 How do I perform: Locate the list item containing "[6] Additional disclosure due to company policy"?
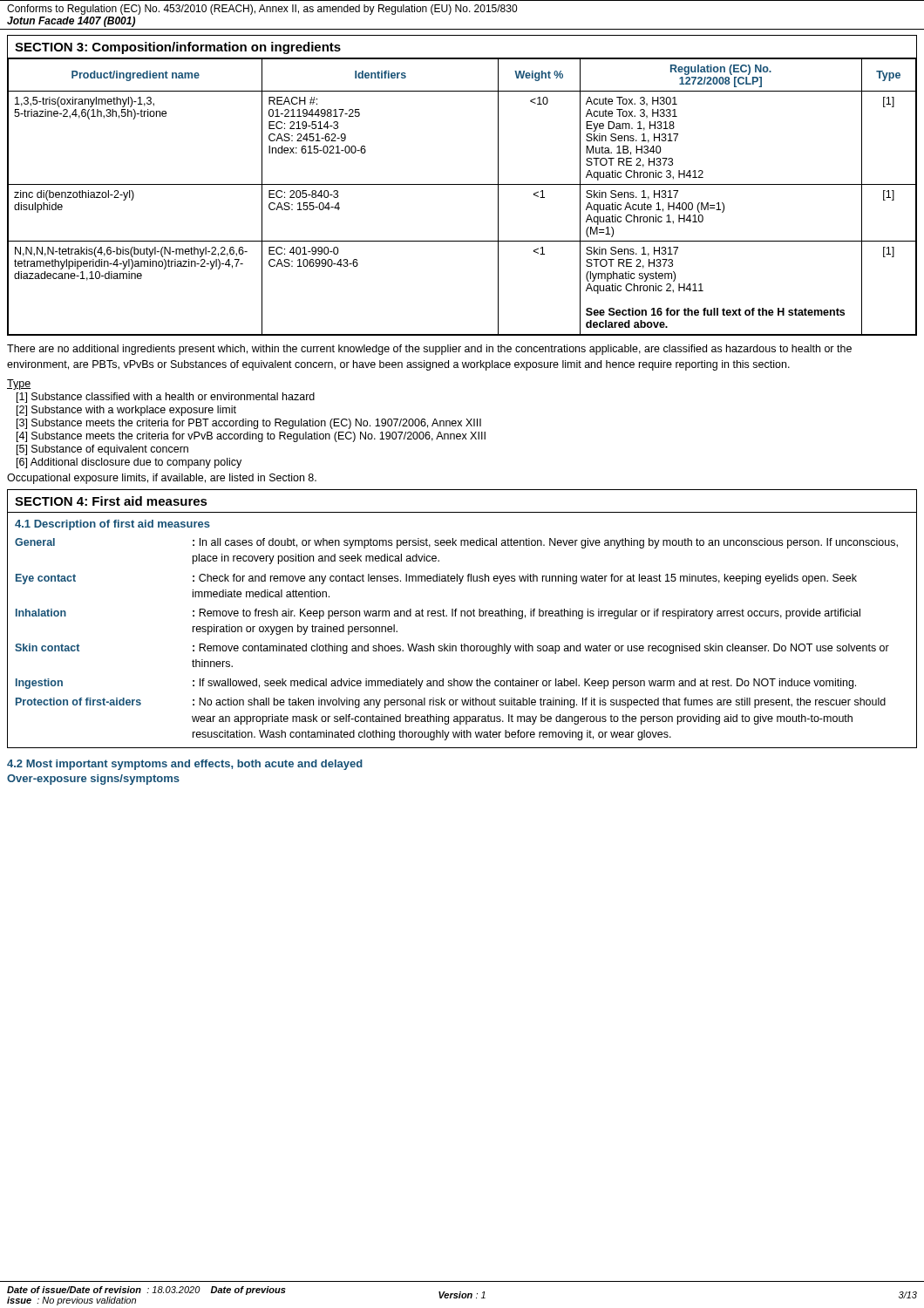[x=129, y=462]
